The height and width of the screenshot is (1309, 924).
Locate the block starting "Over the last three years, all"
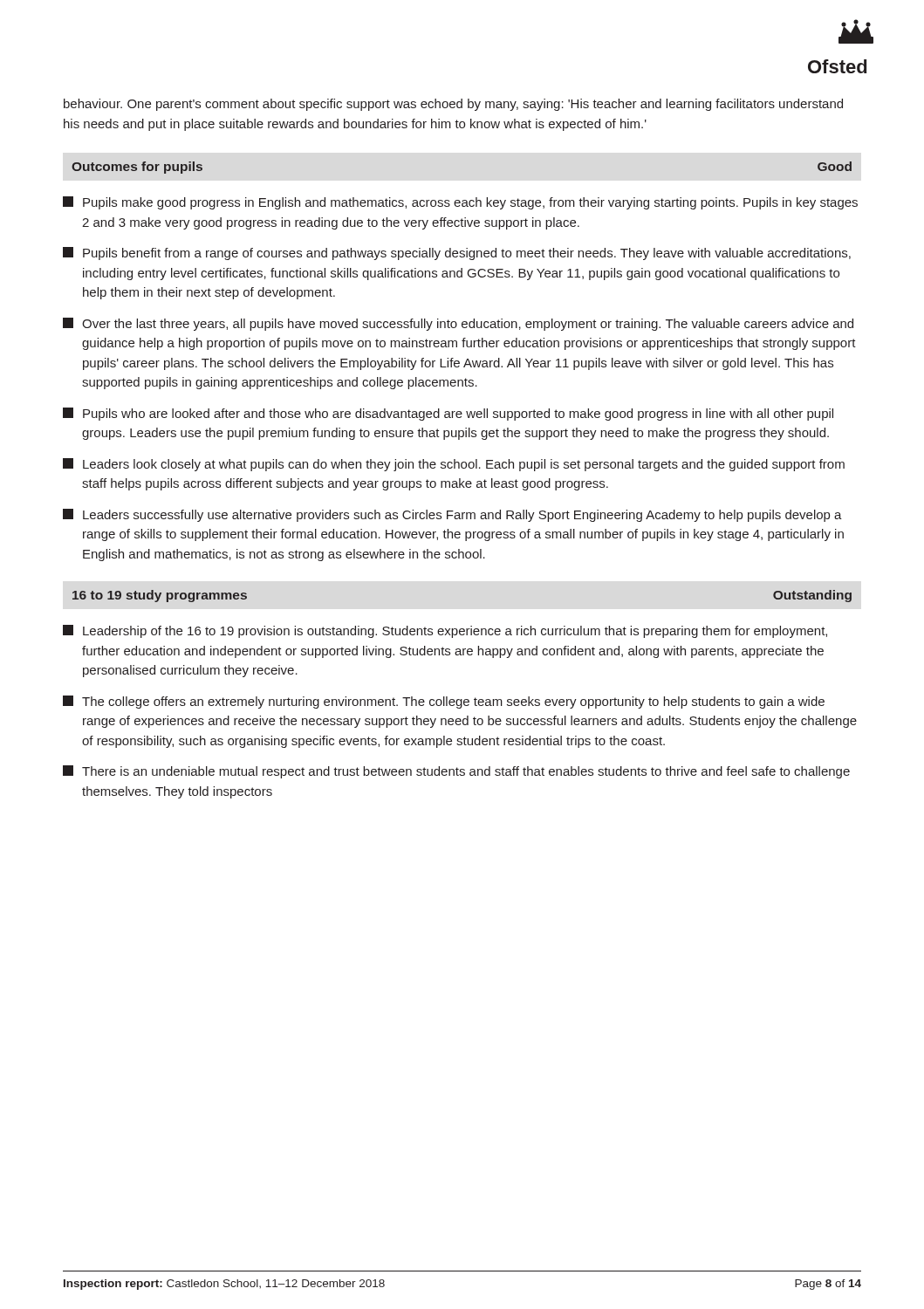[462, 353]
